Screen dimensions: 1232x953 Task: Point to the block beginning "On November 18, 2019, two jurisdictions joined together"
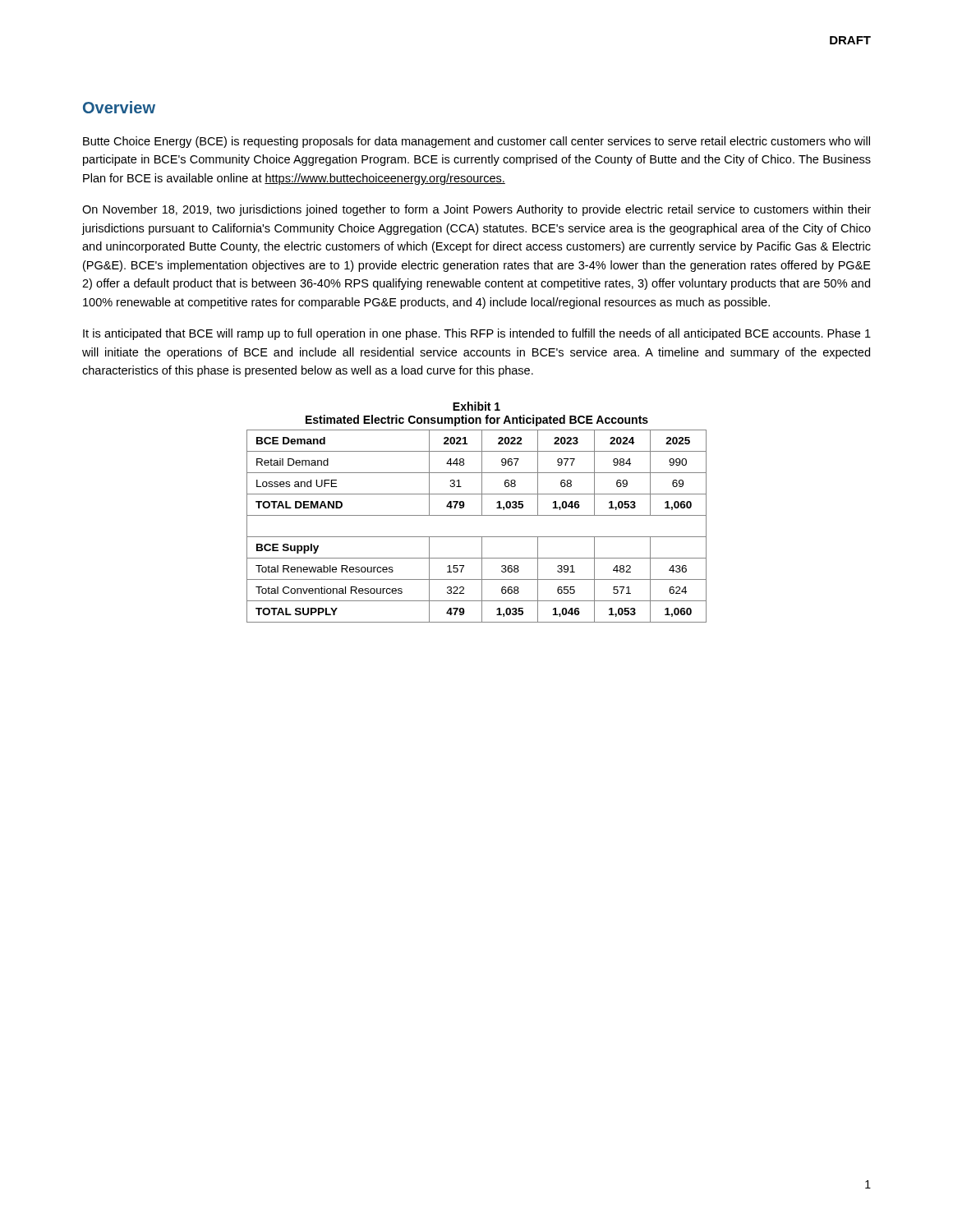[476, 256]
